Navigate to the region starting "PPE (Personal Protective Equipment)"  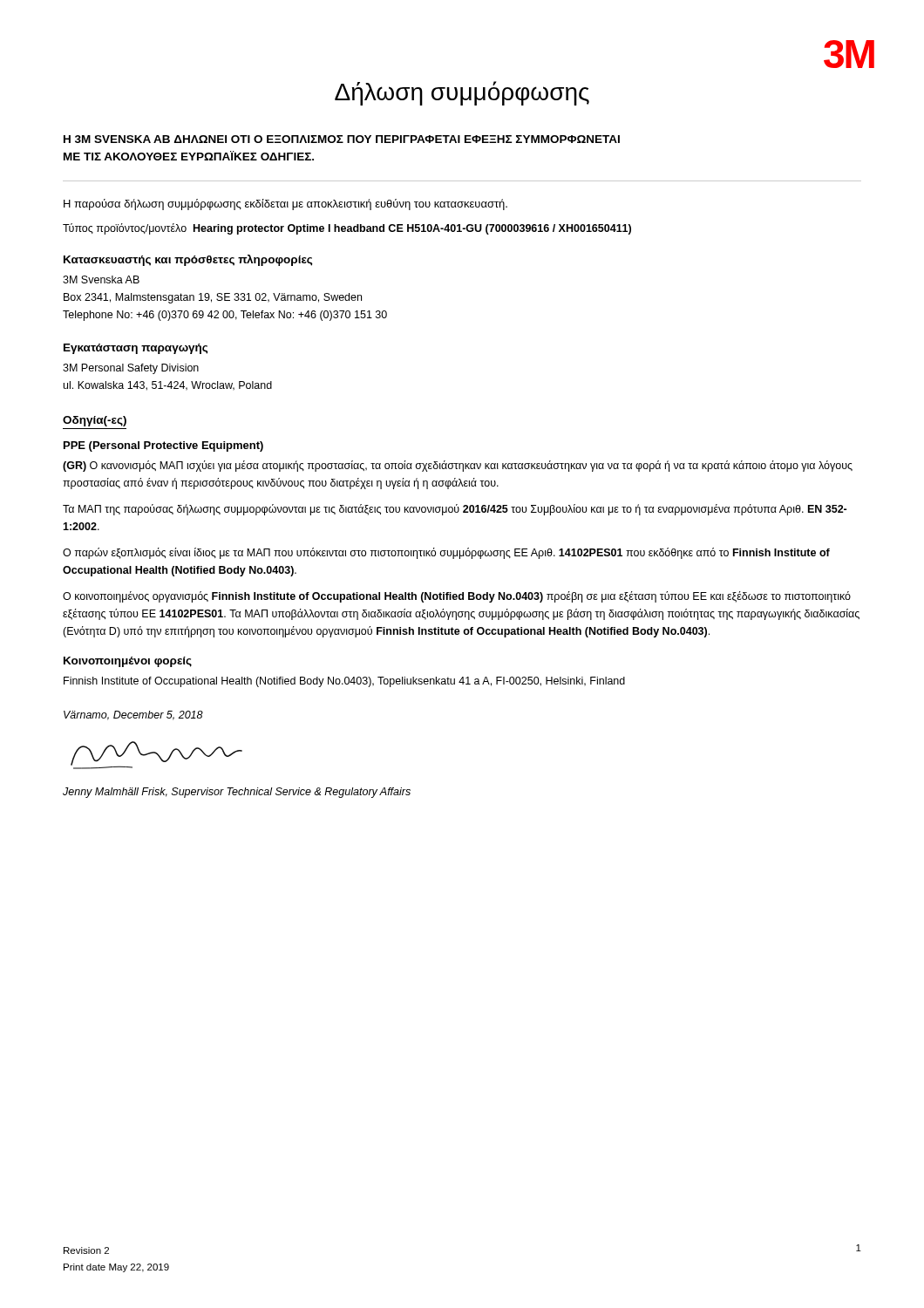coord(163,445)
